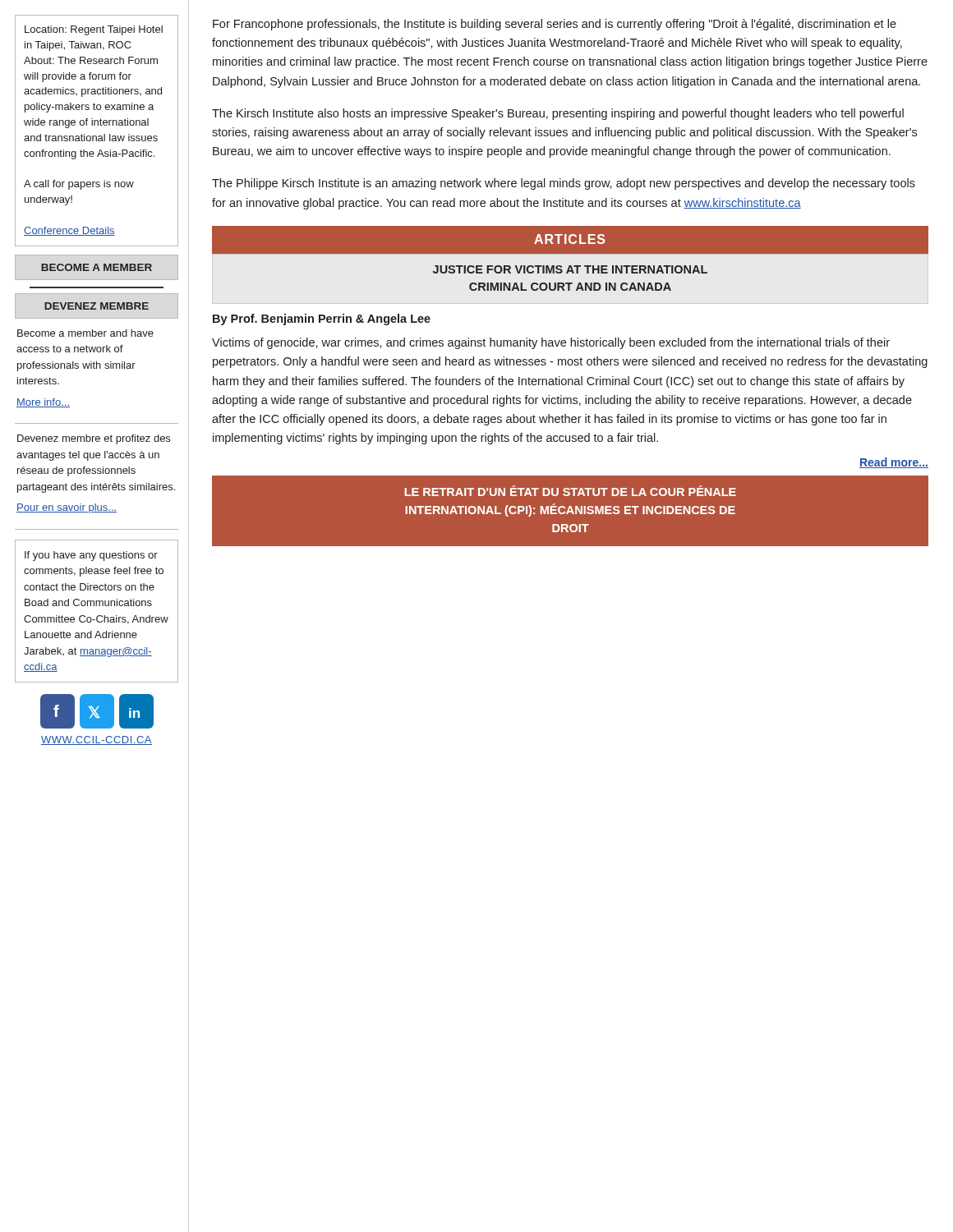Navigate to the region starting "JUSTICE FOR VICTIMS AT THE INTERNATIONALCRIMINAL COURT AND"

pyautogui.click(x=570, y=278)
